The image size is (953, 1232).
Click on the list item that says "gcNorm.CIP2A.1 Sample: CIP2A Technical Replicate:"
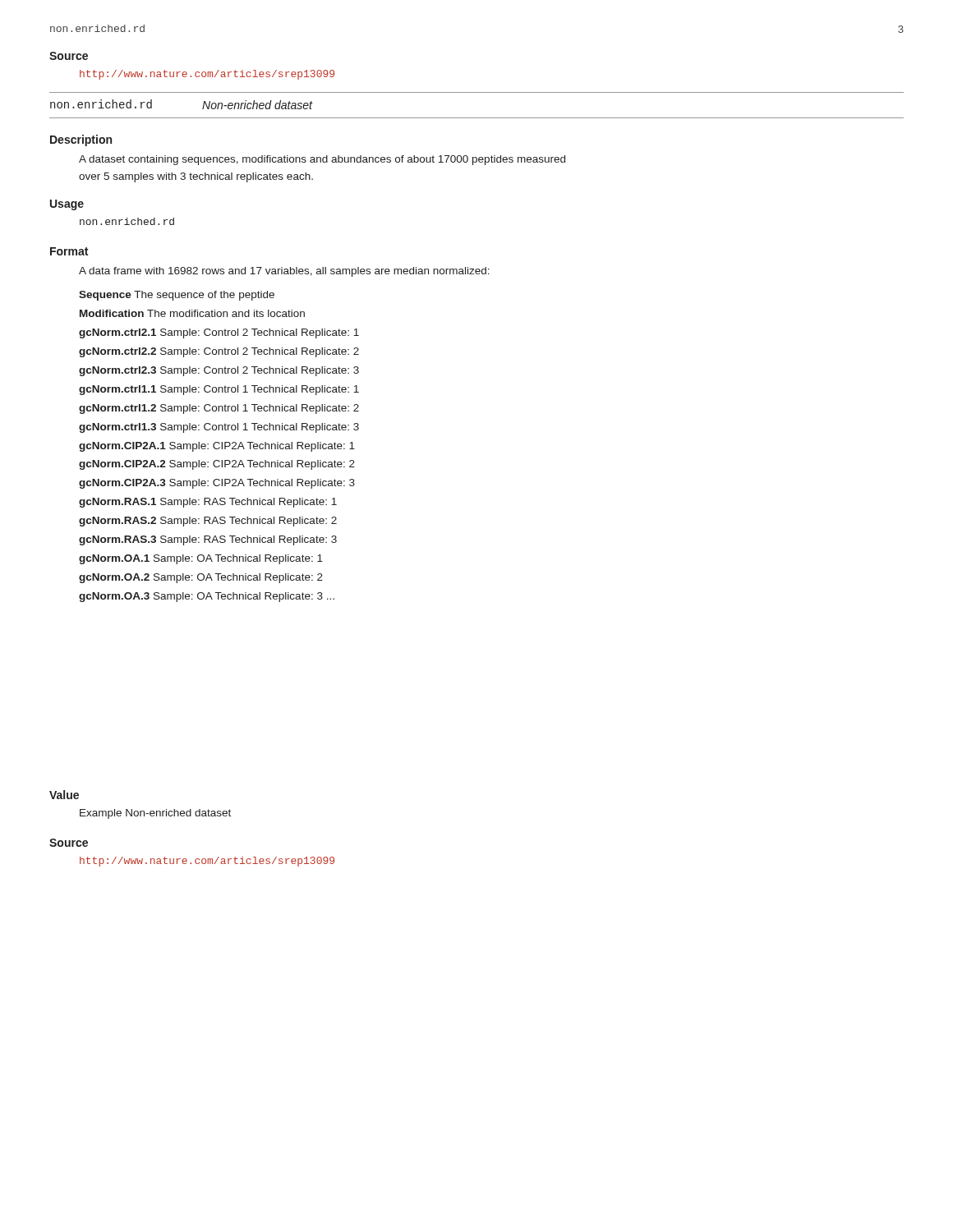coord(217,445)
